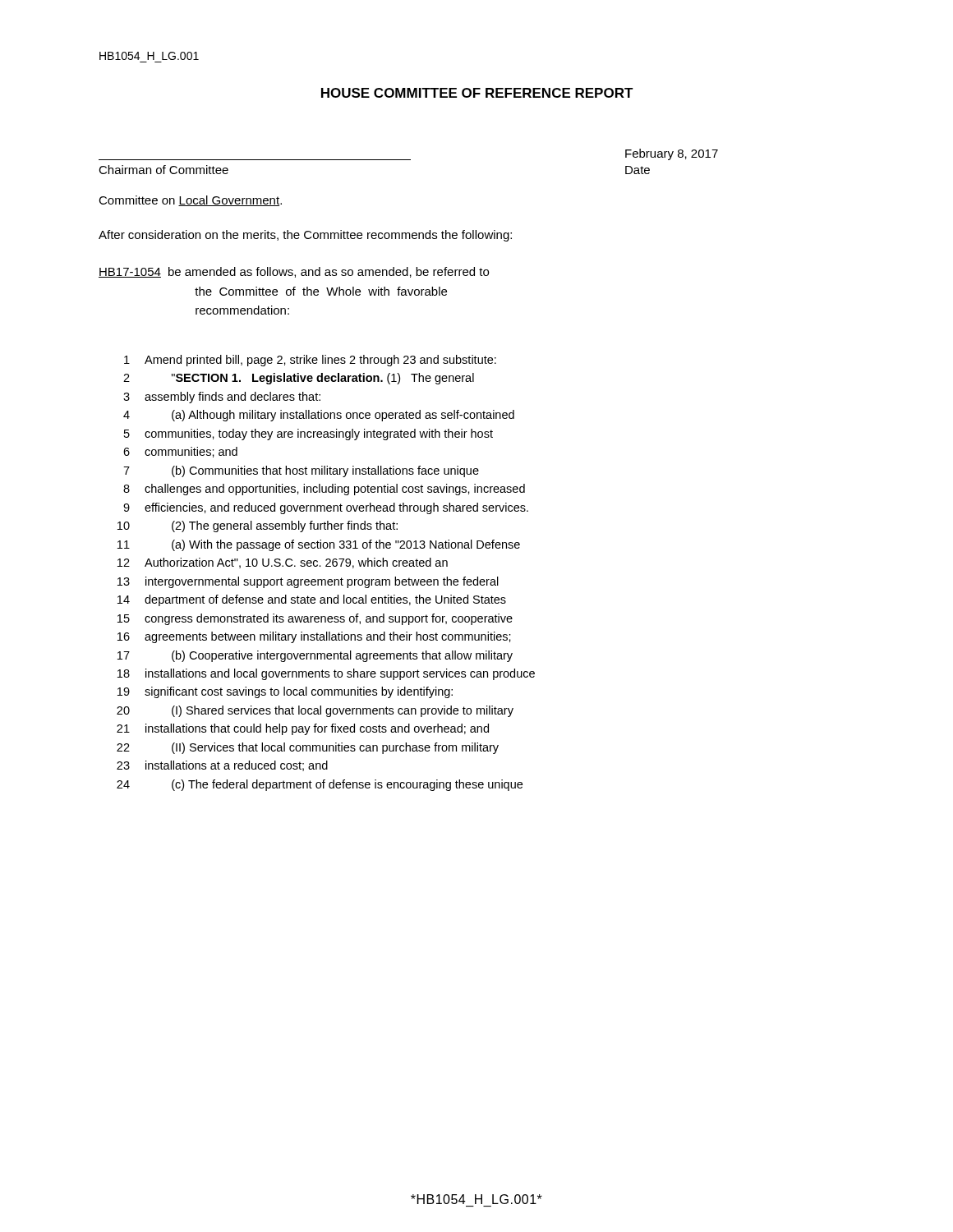Click the passage that begins "14 department of defense and"

pyautogui.click(x=476, y=600)
